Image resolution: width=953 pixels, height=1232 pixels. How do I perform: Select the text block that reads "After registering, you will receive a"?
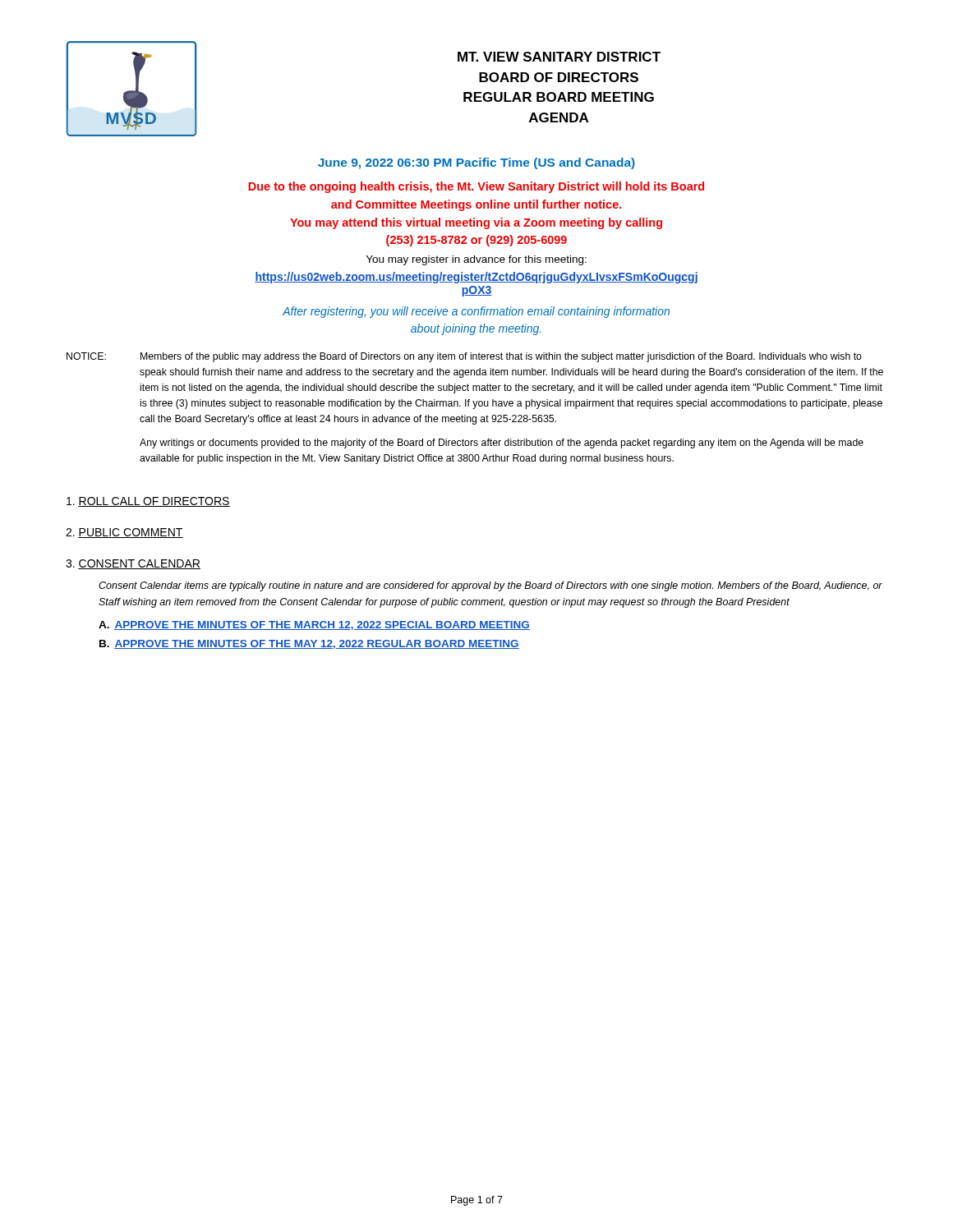(476, 320)
